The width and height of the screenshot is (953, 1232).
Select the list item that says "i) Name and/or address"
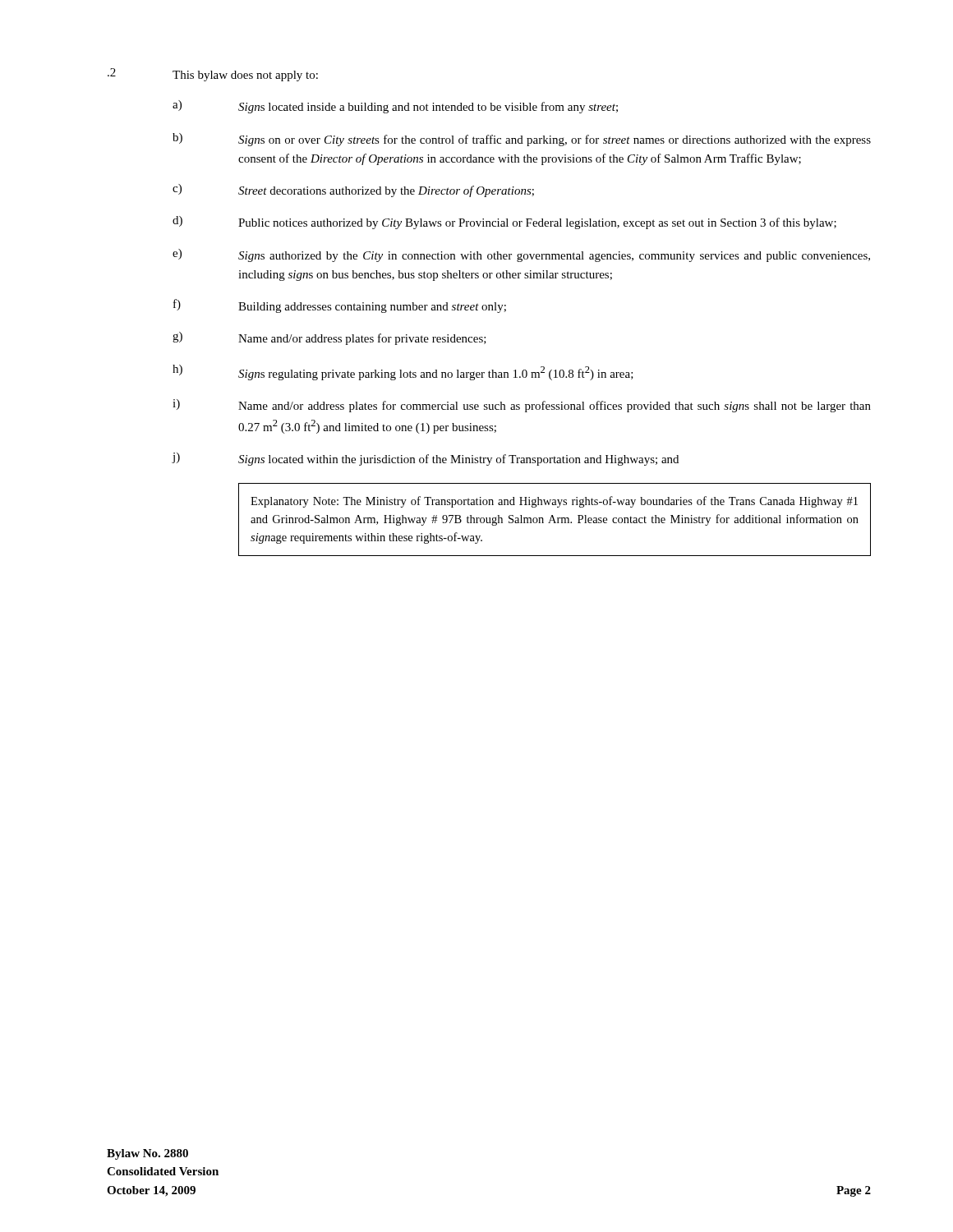[x=522, y=417]
